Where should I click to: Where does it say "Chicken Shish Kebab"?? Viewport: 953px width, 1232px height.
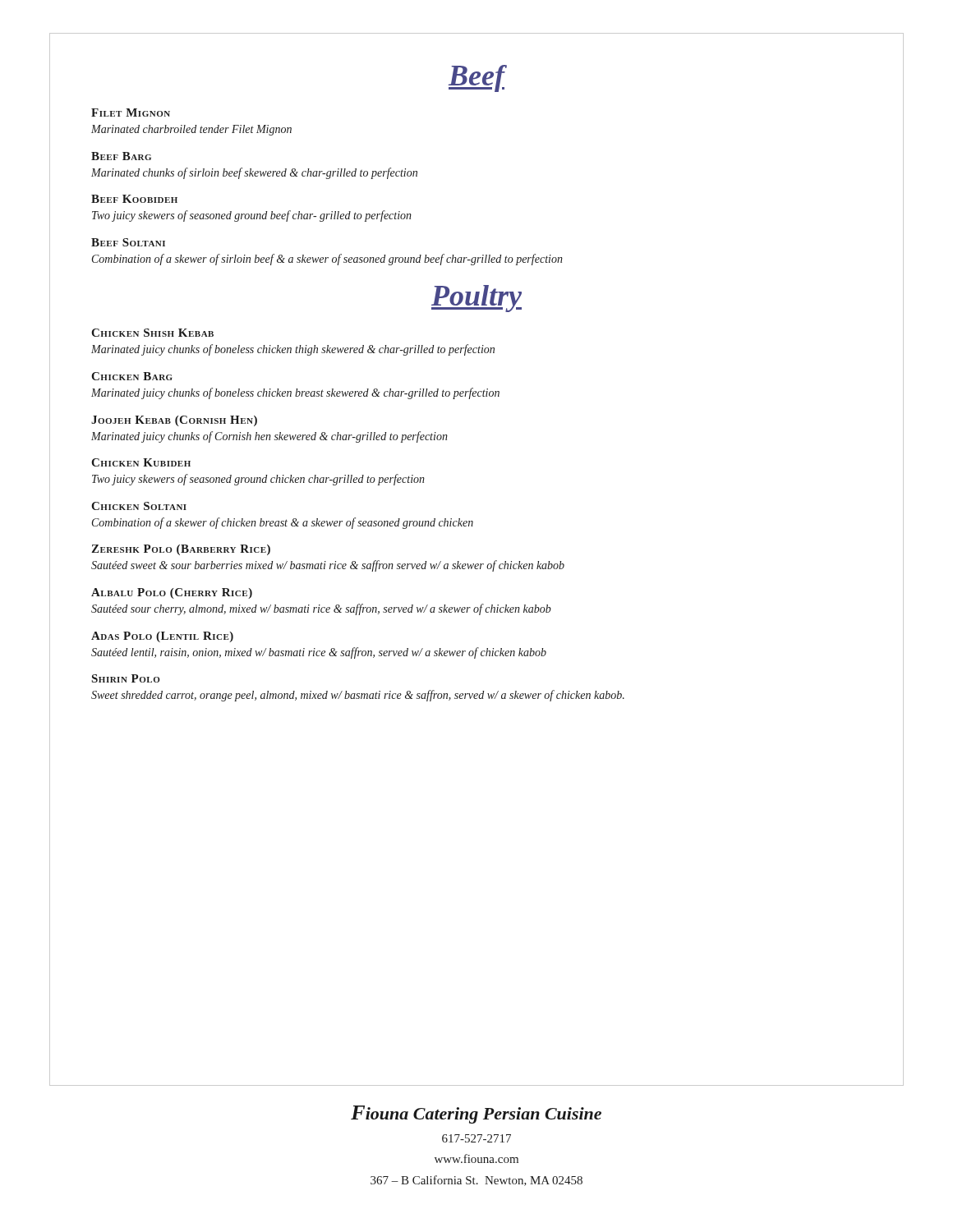click(152, 333)
